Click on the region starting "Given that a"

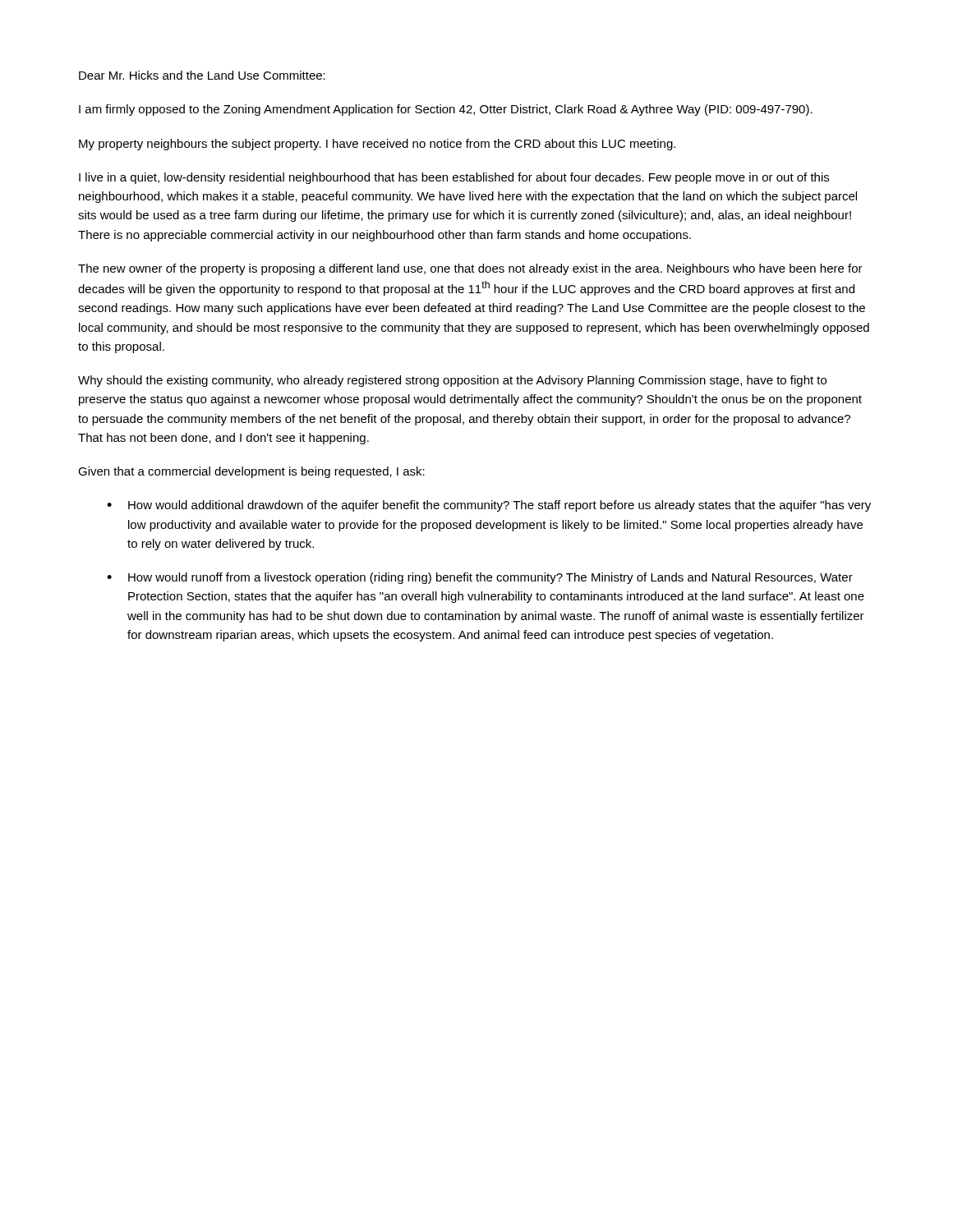(252, 471)
